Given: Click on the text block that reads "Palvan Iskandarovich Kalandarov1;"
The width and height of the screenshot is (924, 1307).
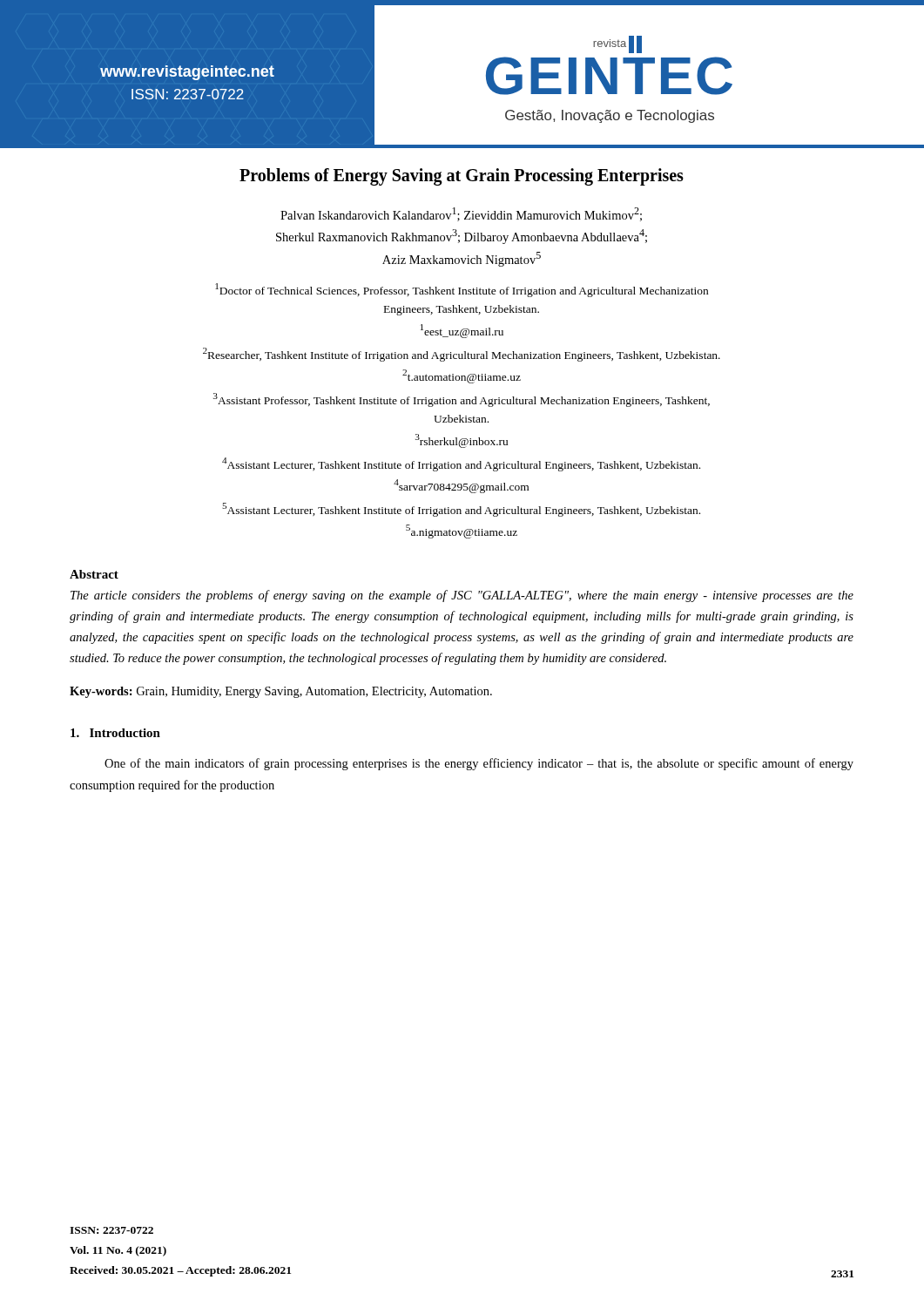Looking at the screenshot, I should [462, 235].
